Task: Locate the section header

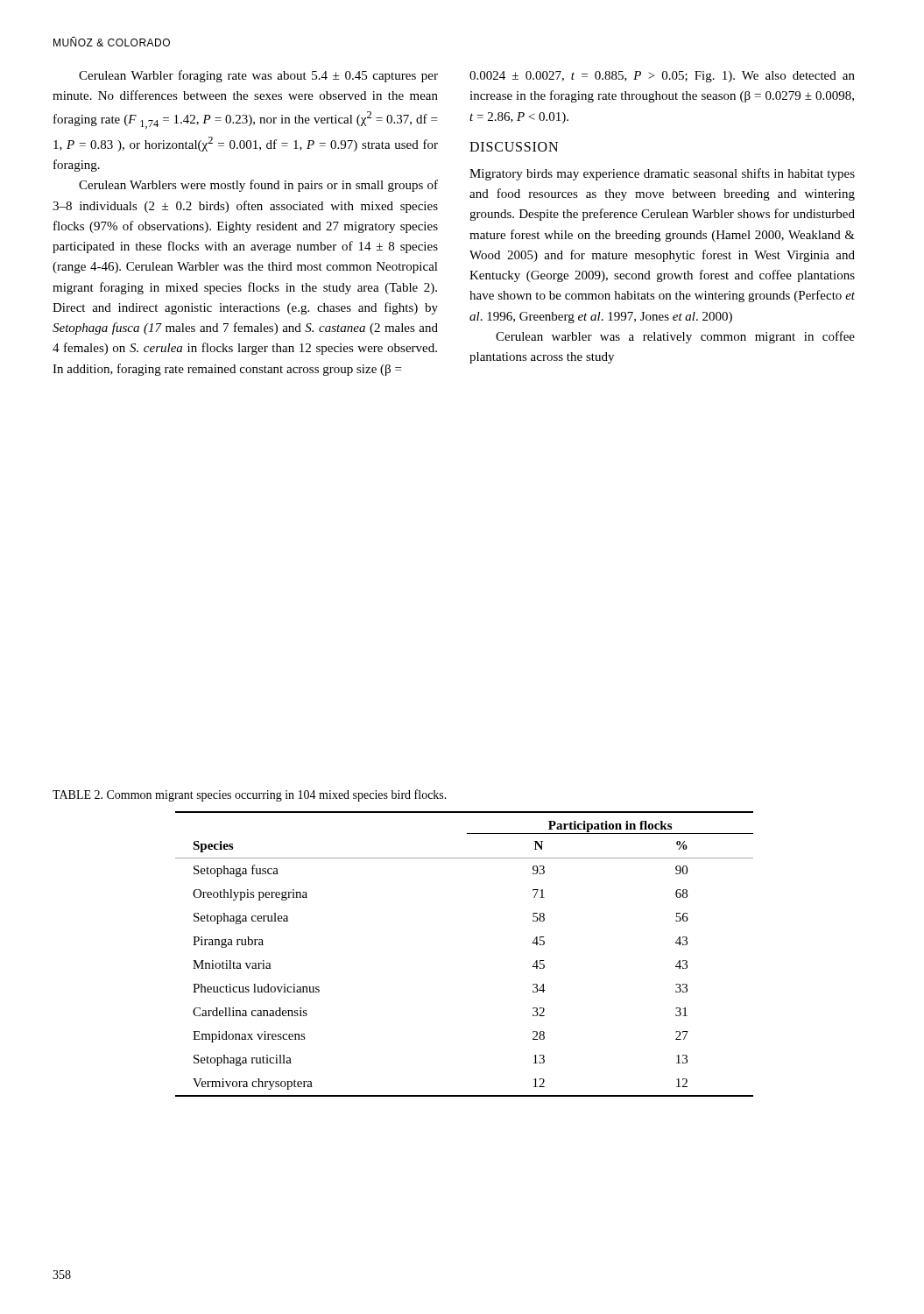Action: 514,147
